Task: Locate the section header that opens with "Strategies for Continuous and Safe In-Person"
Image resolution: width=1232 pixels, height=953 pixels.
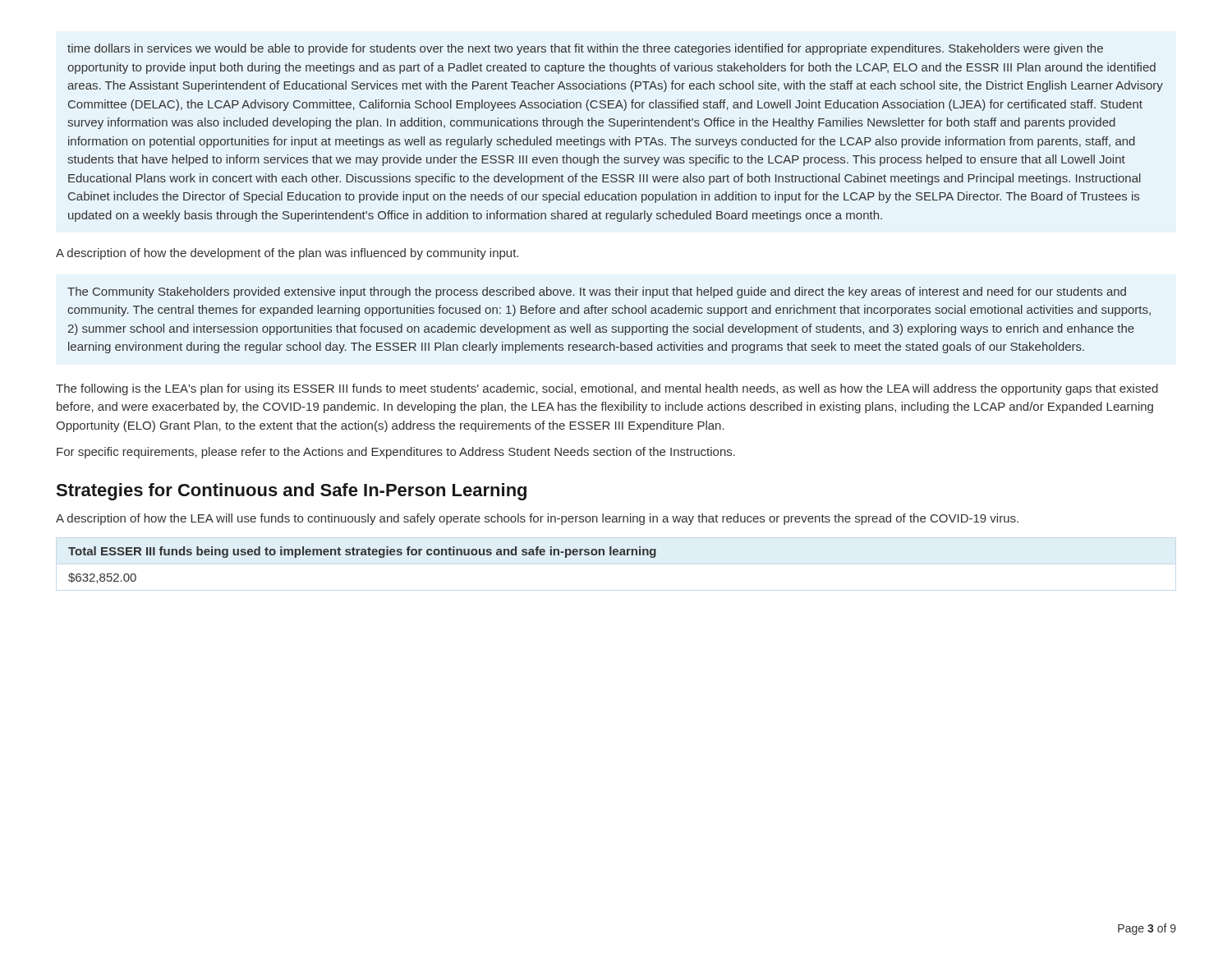Action: (x=292, y=490)
